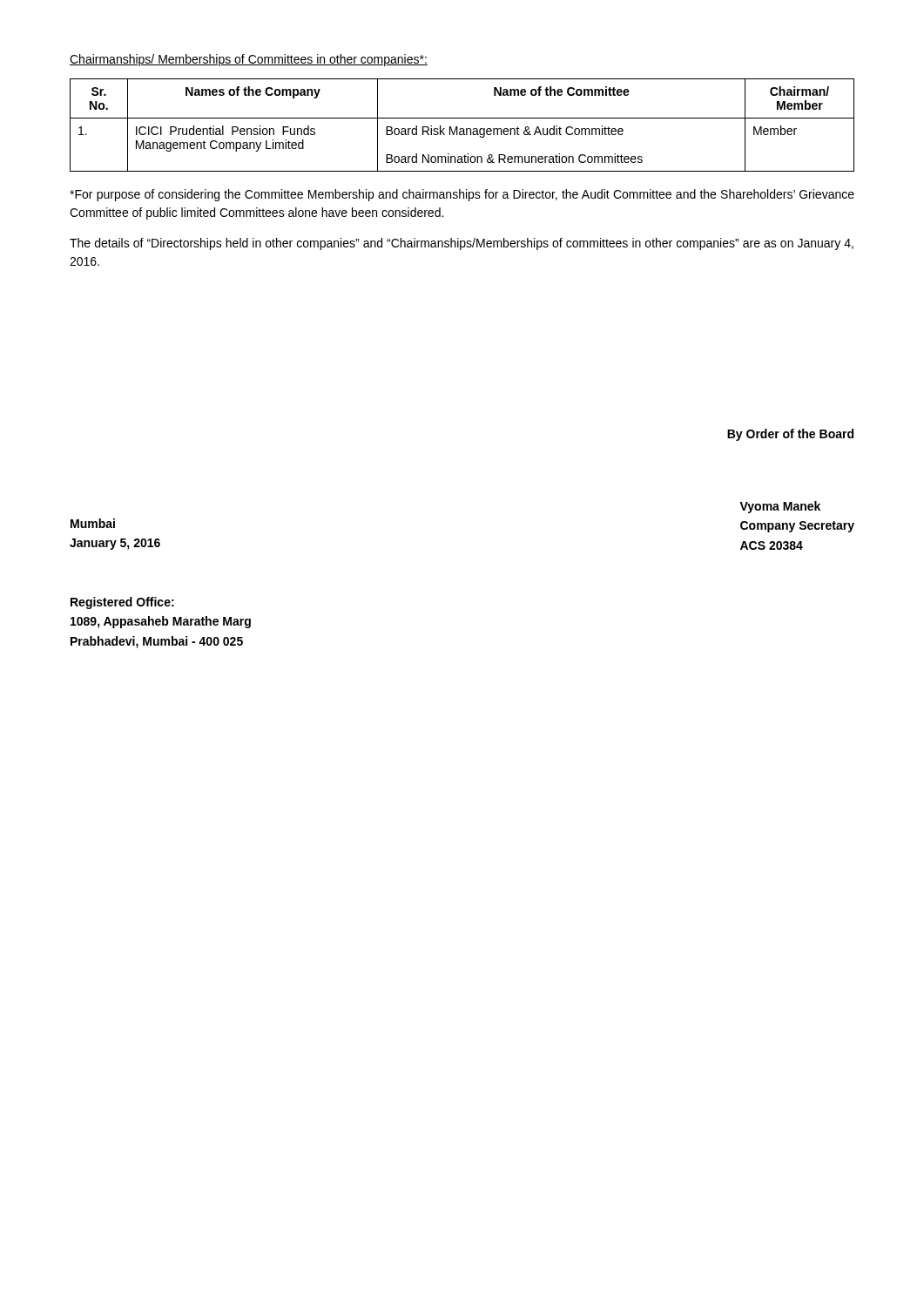
Task: Find the text with the text "MumbaiJanuary 5, 2016"
Action: (x=115, y=533)
